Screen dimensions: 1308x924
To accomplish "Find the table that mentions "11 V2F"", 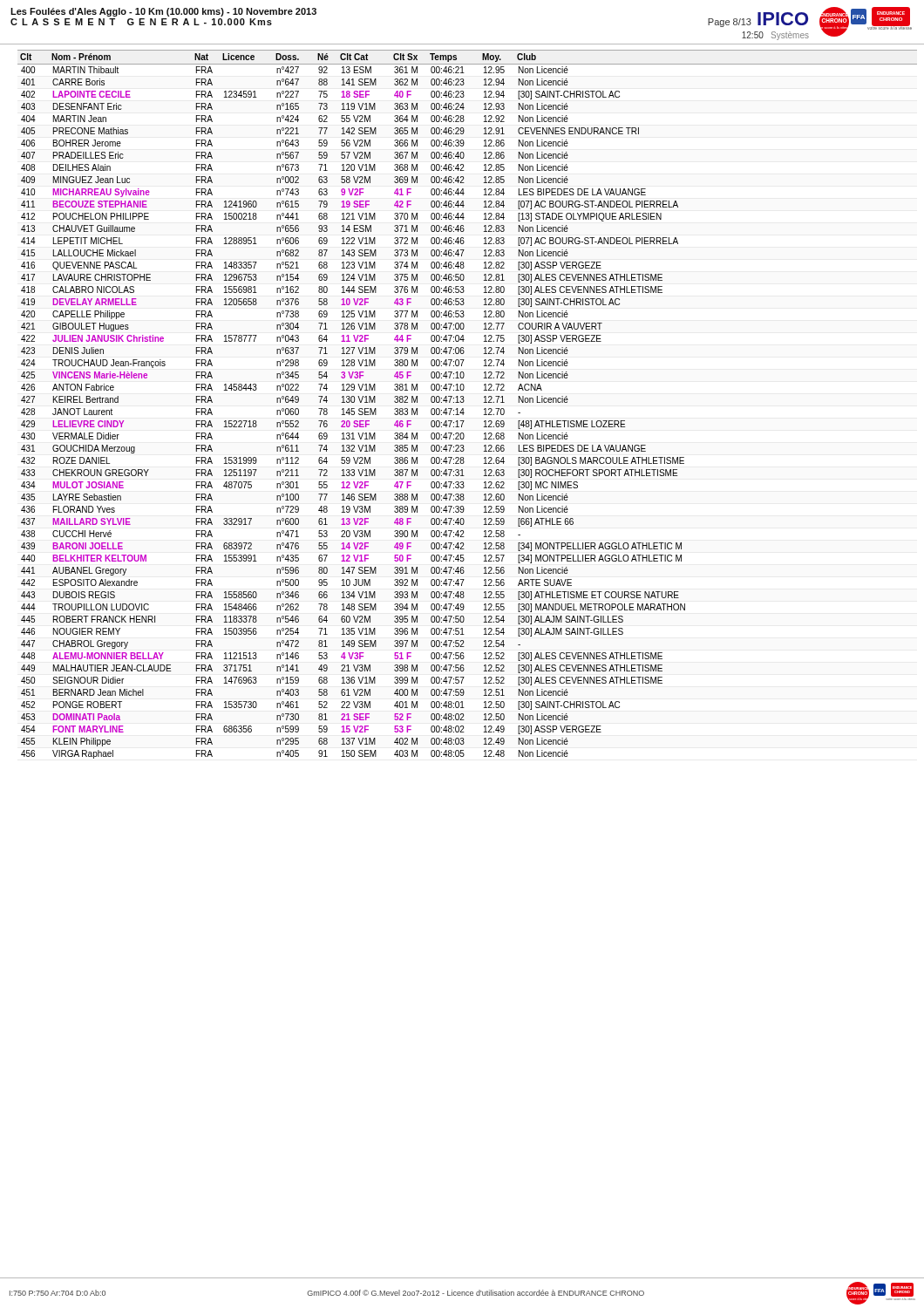I will click(462, 405).
